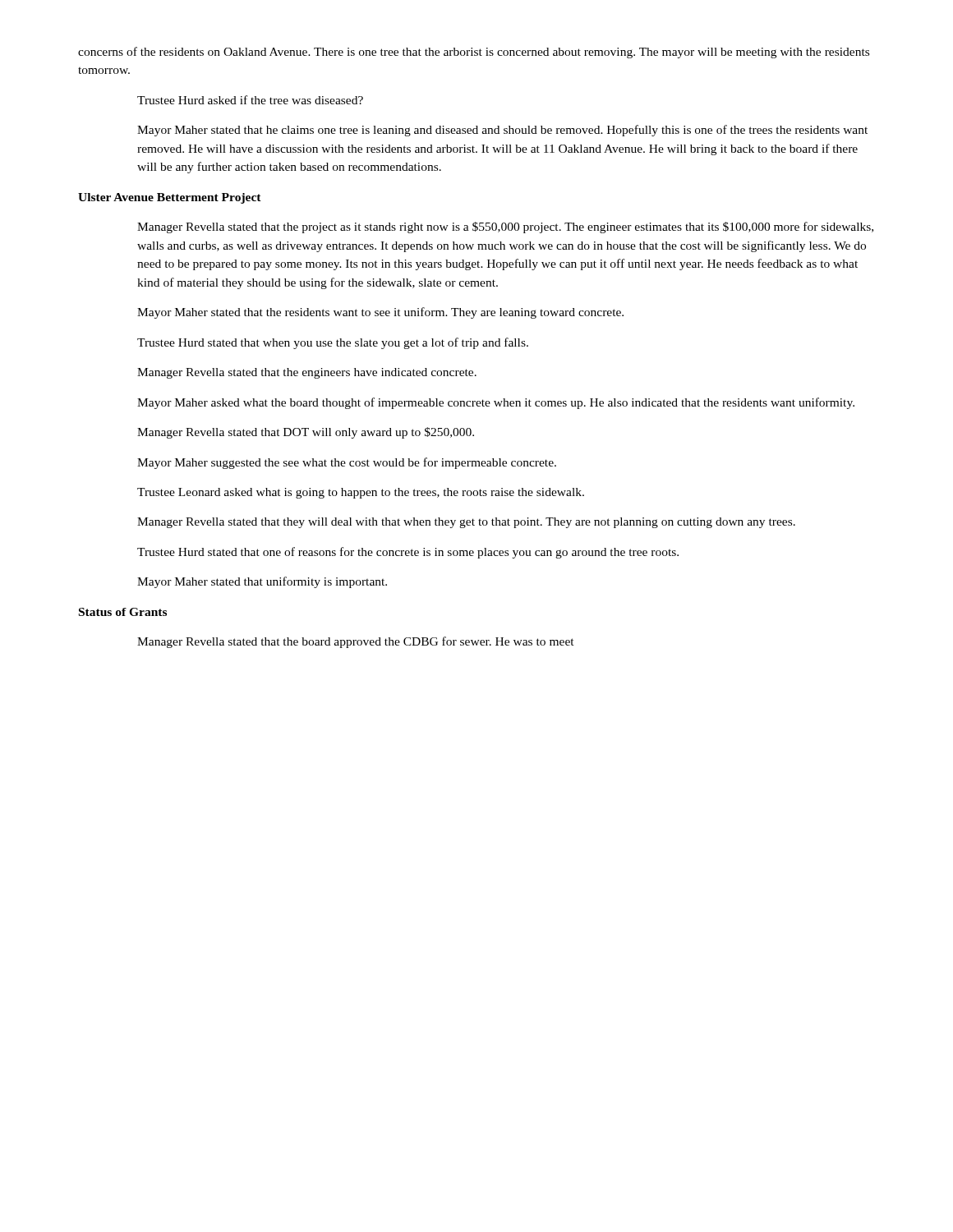Find the text block with the text "Manager Revella stated that DOT will only award"
The width and height of the screenshot is (953, 1232).
[x=306, y=433]
